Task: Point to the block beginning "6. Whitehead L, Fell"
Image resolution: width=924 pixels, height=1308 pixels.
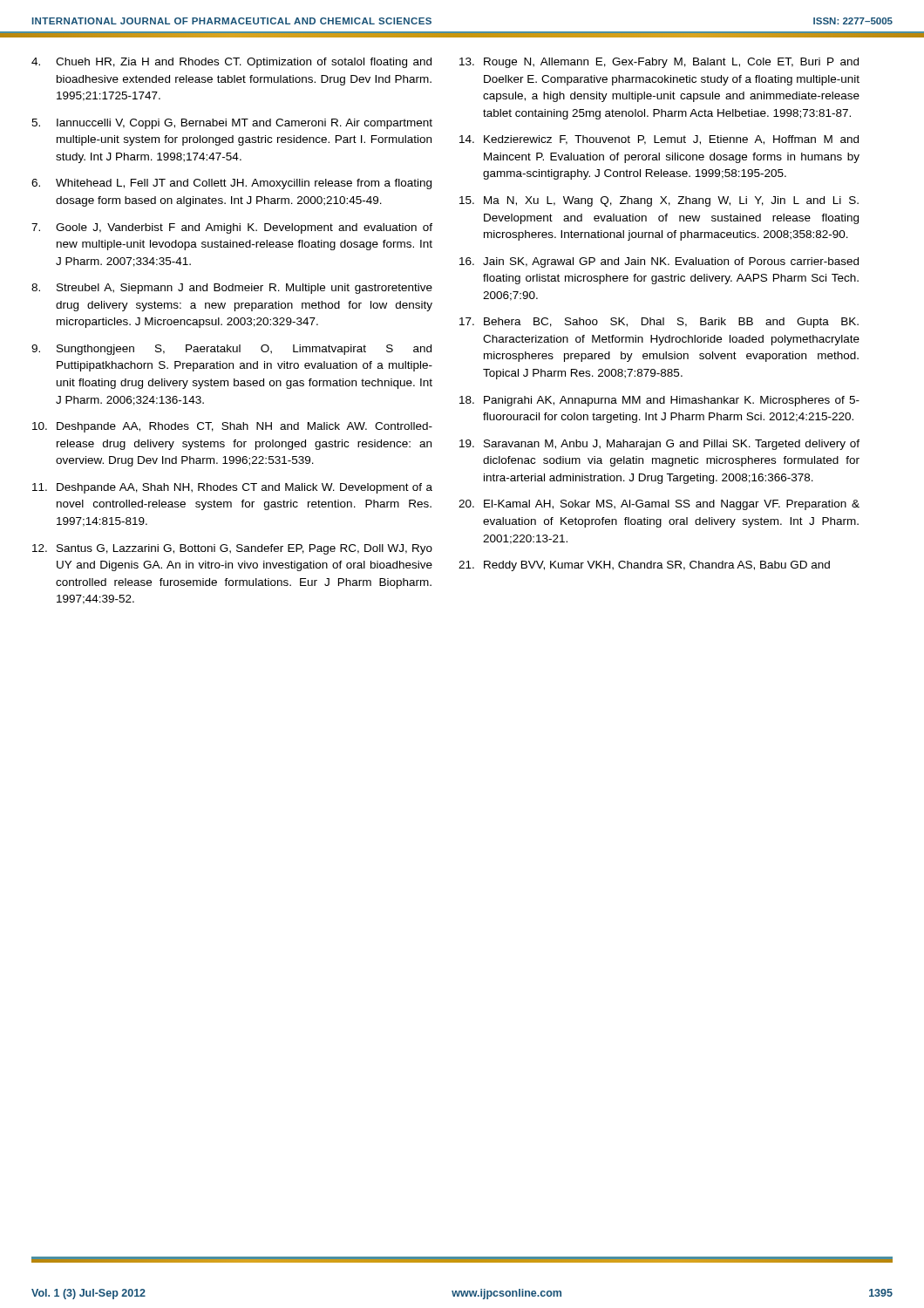Action: coord(232,192)
